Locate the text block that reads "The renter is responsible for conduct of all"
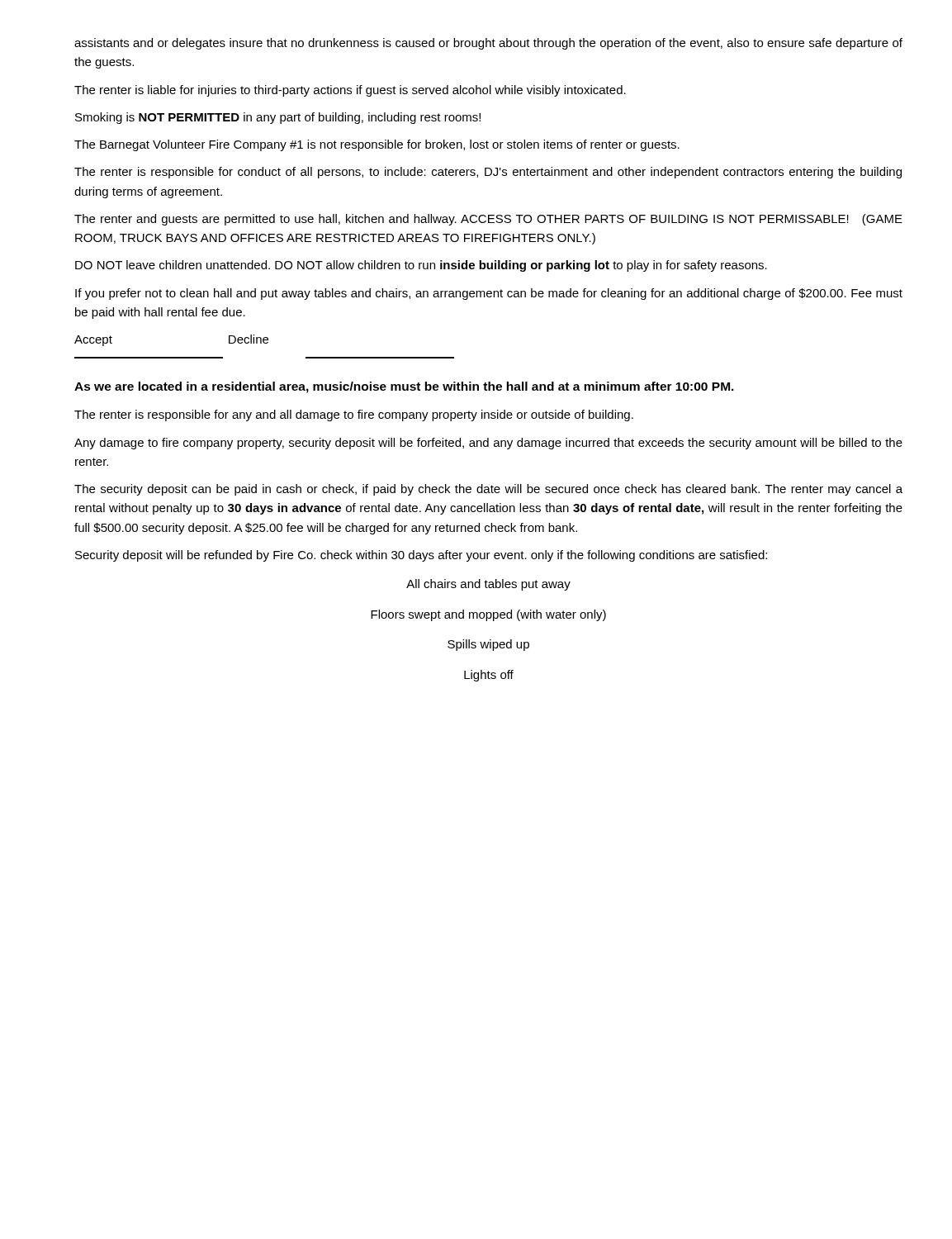This screenshot has width=952, height=1239. pos(488,181)
